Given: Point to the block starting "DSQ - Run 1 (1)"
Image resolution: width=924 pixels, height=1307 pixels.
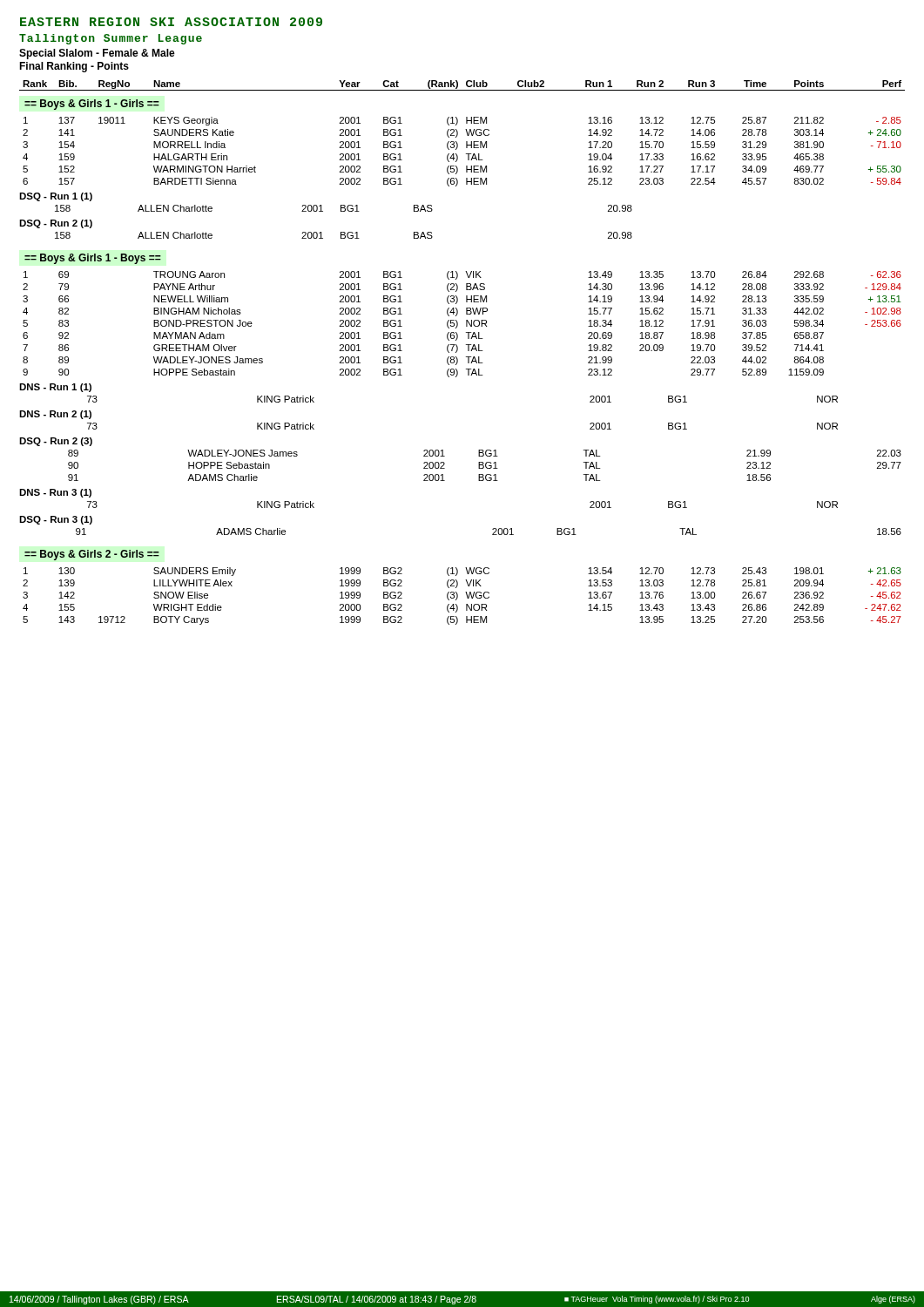Looking at the screenshot, I should click(x=56, y=196).
